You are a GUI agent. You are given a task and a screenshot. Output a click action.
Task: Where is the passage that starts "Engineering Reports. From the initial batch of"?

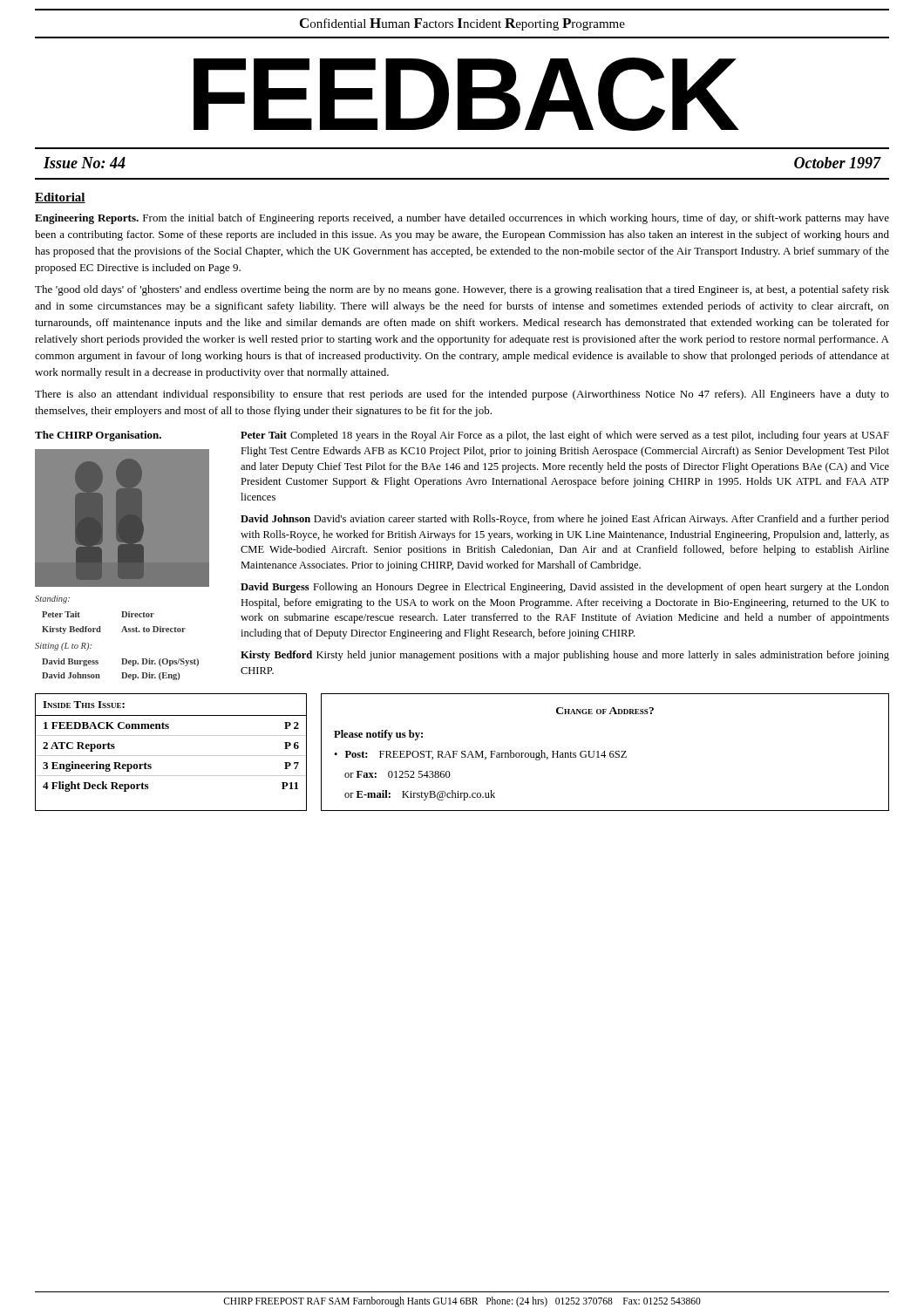462,242
